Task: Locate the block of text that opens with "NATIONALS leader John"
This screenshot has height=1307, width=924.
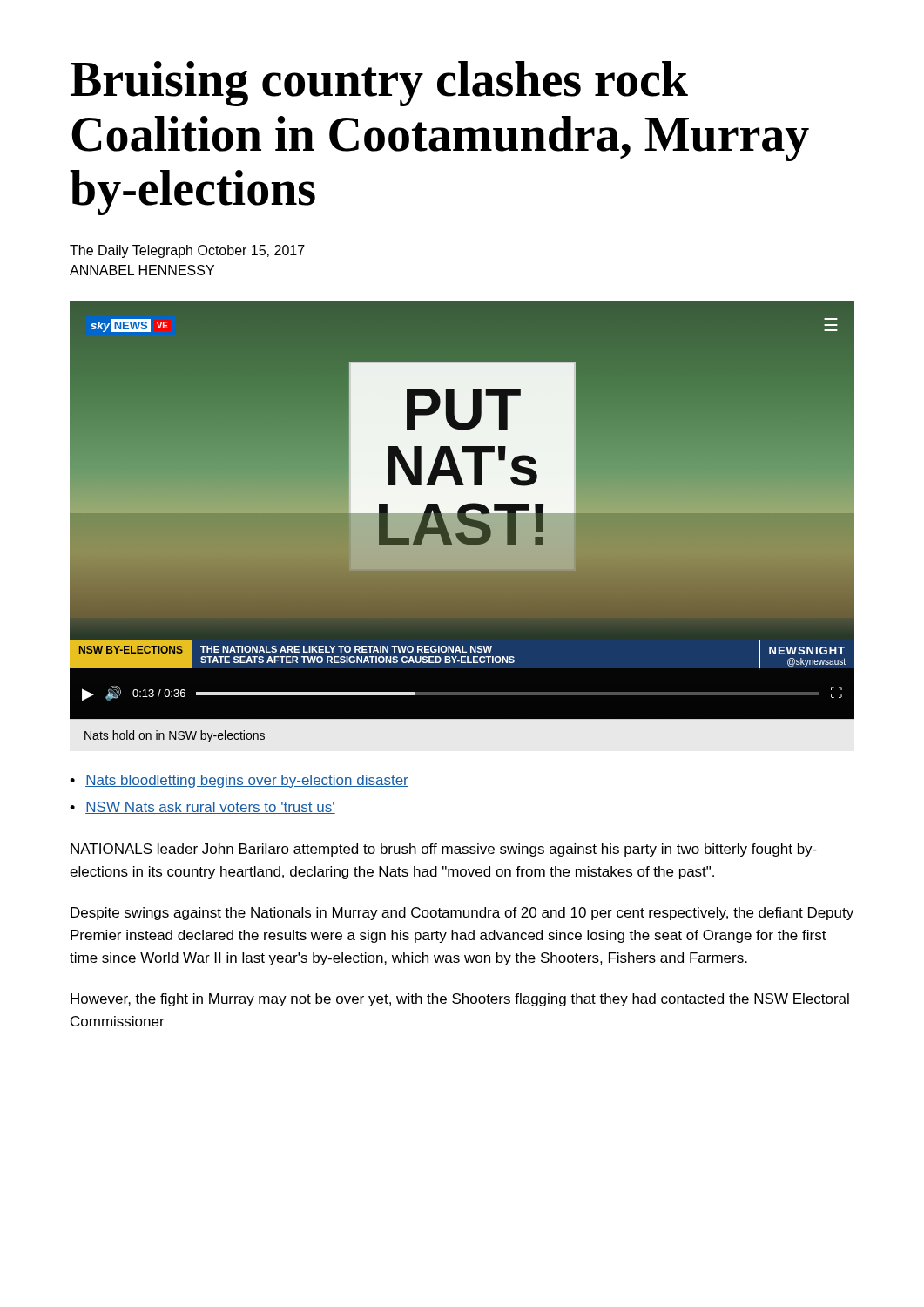Action: 462,936
